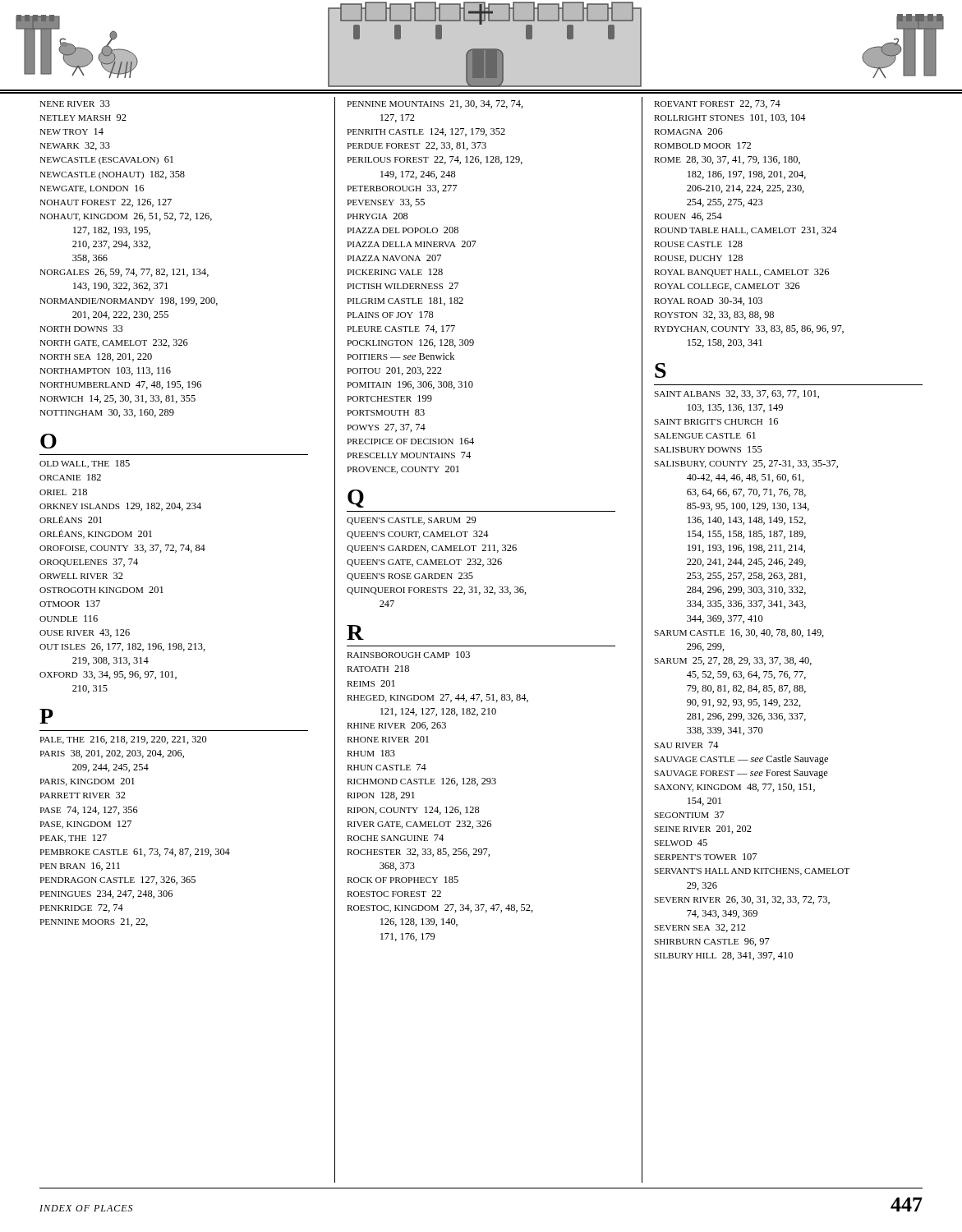
Task: Click on the element starting "Pase 74, 124,"
Action: point(89,809)
